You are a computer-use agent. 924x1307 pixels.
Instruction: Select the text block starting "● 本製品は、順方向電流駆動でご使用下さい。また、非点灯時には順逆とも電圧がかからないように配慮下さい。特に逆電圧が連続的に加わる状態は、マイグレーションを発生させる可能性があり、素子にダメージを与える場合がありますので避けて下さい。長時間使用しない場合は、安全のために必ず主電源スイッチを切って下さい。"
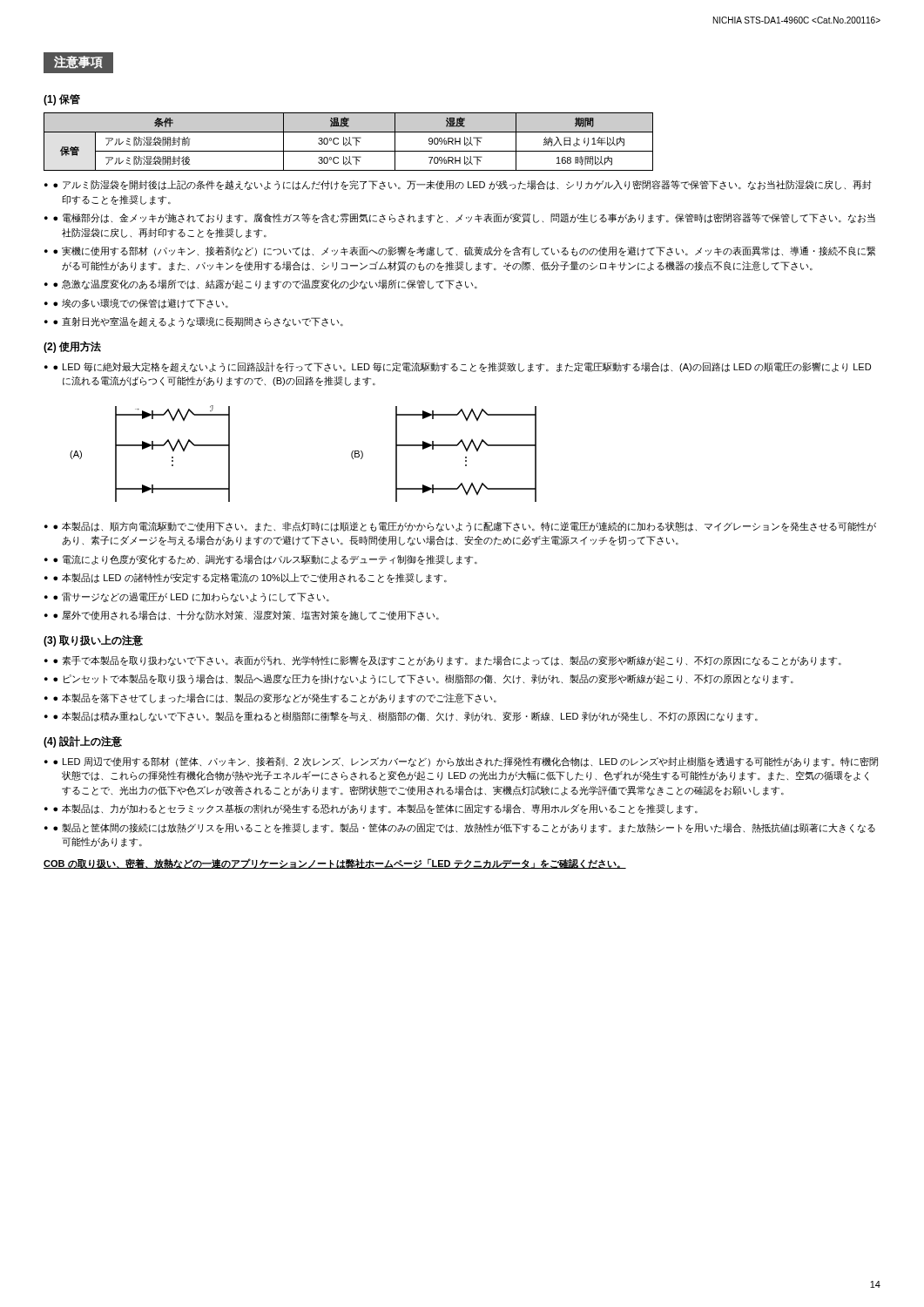point(467,533)
